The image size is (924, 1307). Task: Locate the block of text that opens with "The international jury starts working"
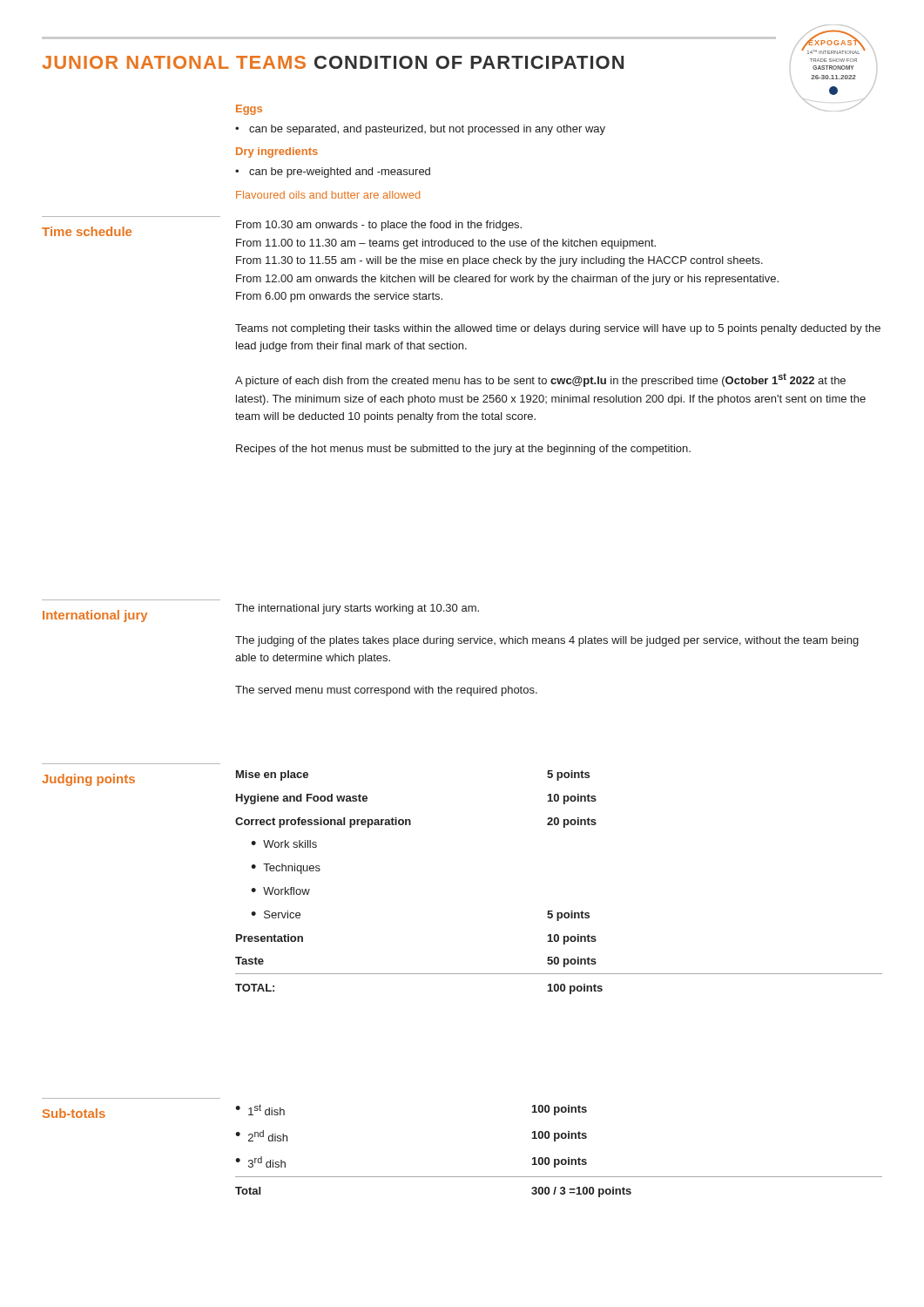pos(358,608)
